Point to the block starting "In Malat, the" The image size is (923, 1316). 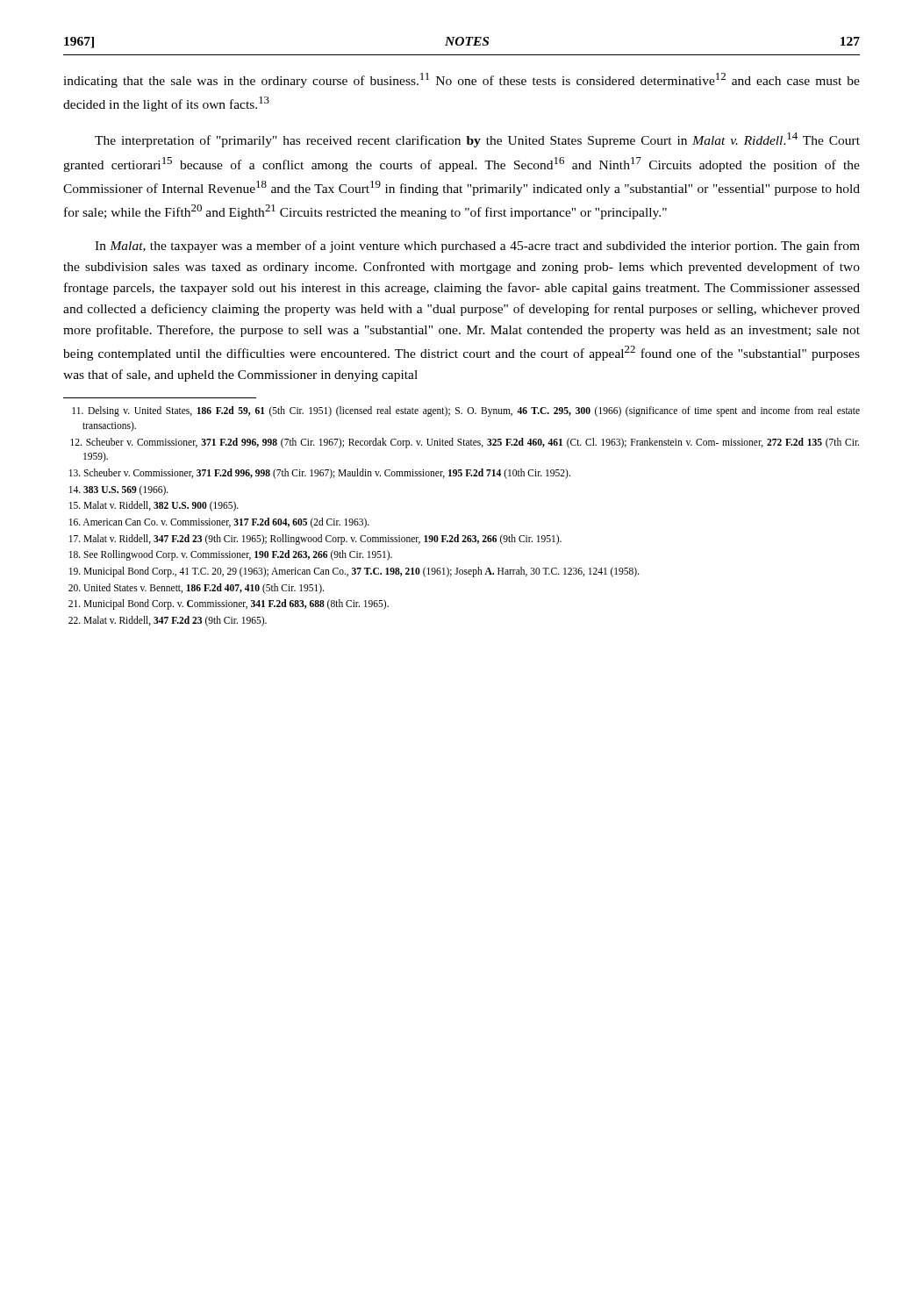462,310
